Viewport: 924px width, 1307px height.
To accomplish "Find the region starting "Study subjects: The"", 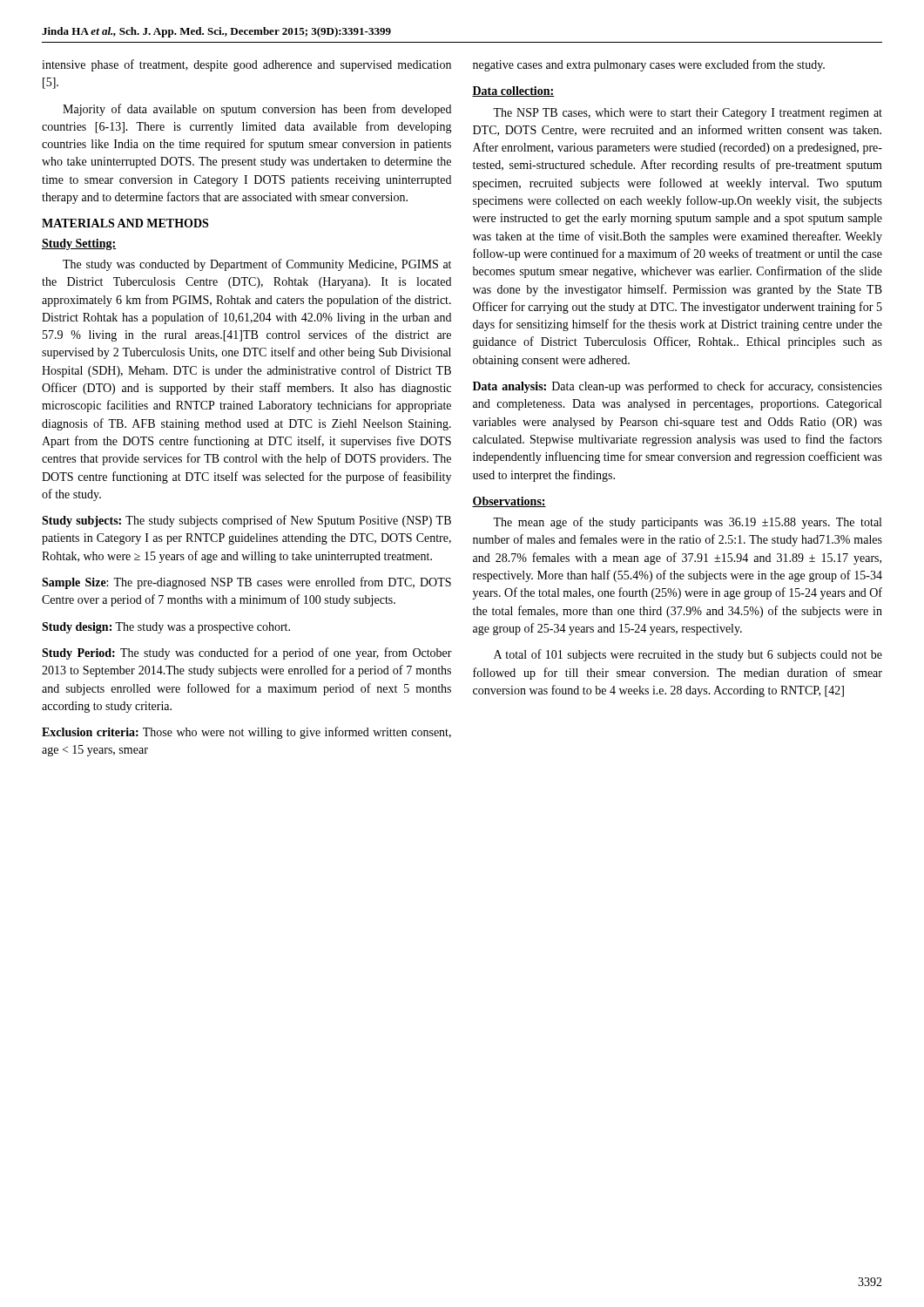I will [x=247, y=539].
